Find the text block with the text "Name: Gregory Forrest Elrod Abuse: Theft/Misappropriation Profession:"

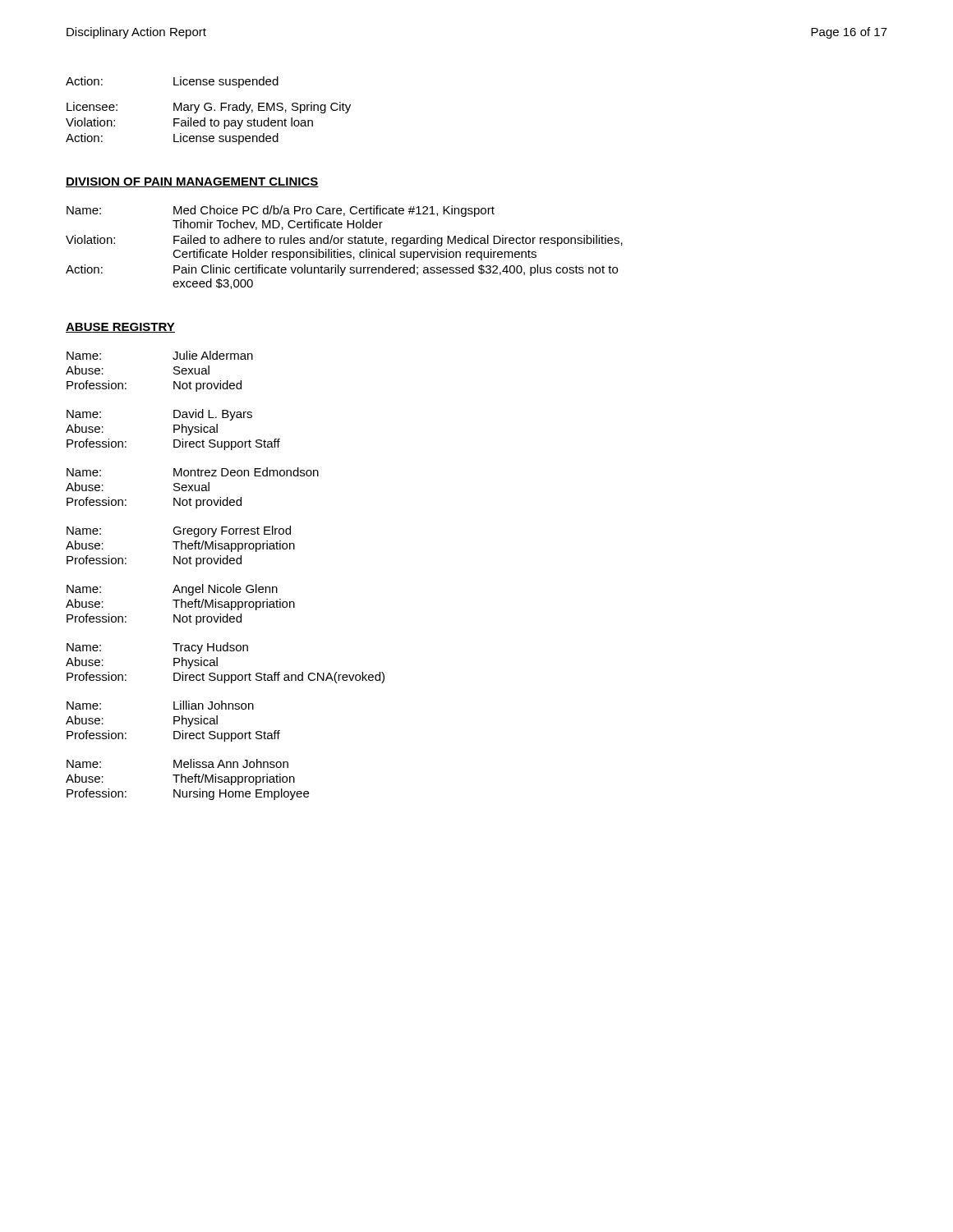[179, 531]
